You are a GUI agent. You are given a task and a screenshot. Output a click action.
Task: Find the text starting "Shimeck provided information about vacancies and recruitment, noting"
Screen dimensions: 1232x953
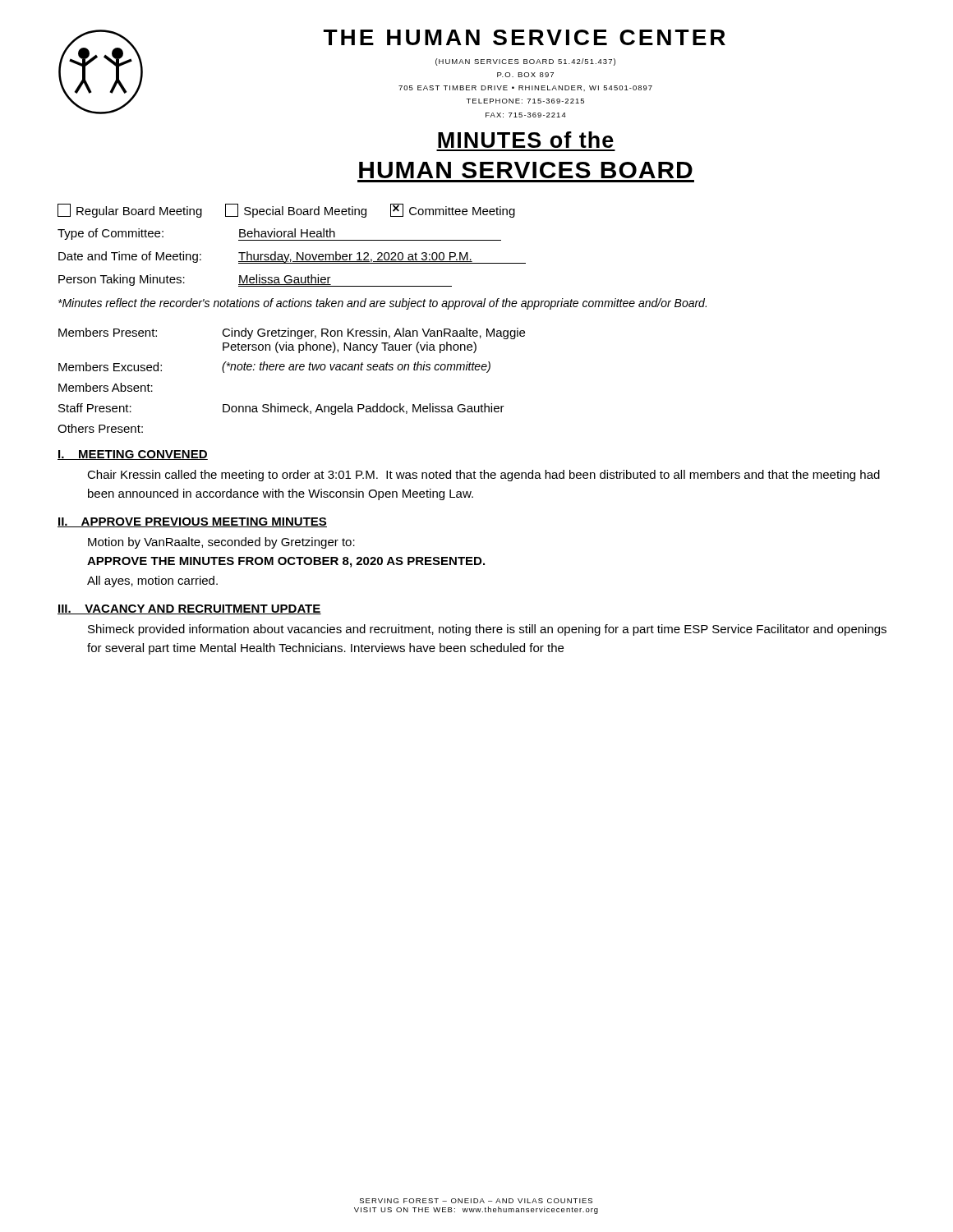click(487, 638)
